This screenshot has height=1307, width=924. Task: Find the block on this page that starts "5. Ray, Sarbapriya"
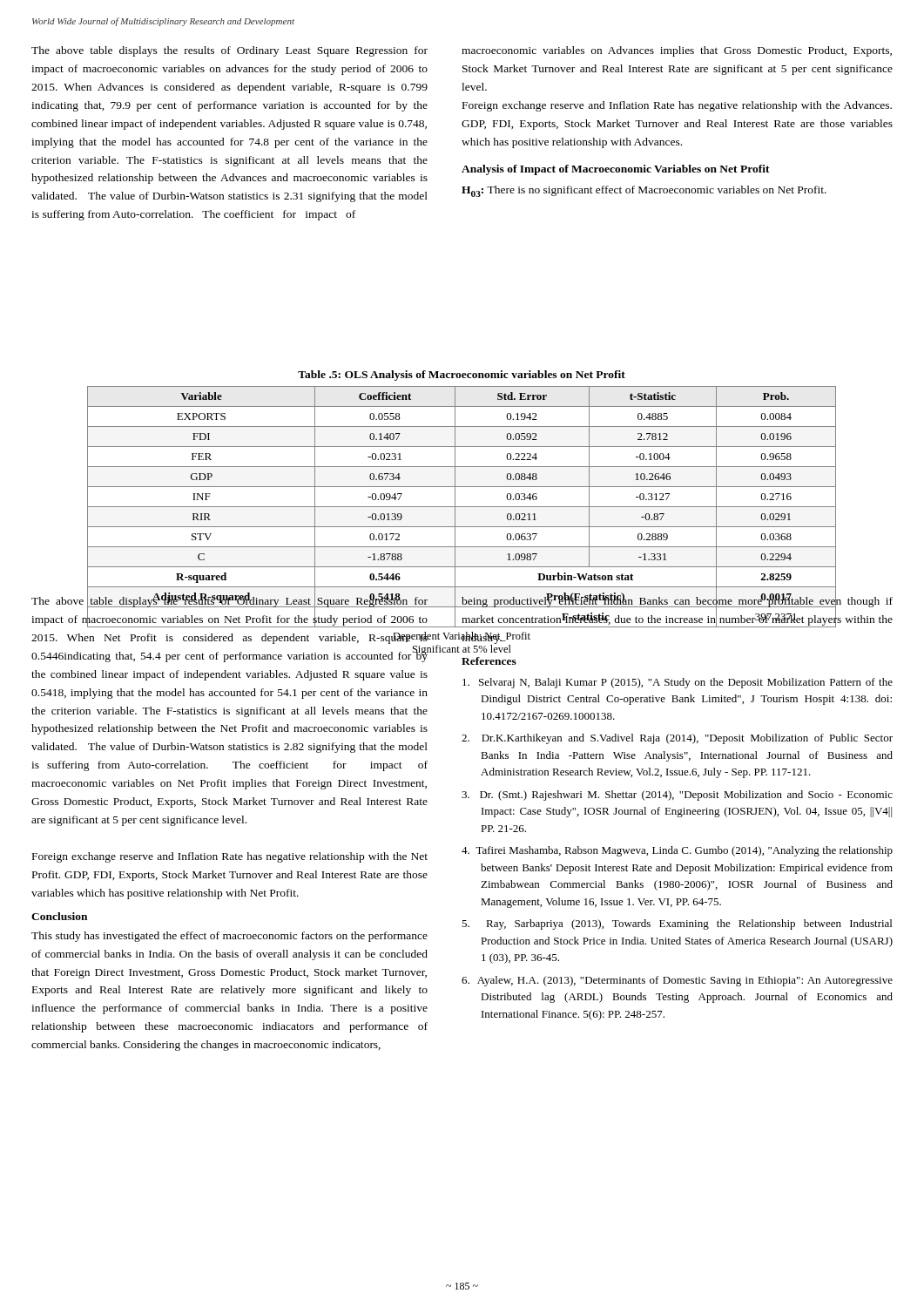677,940
